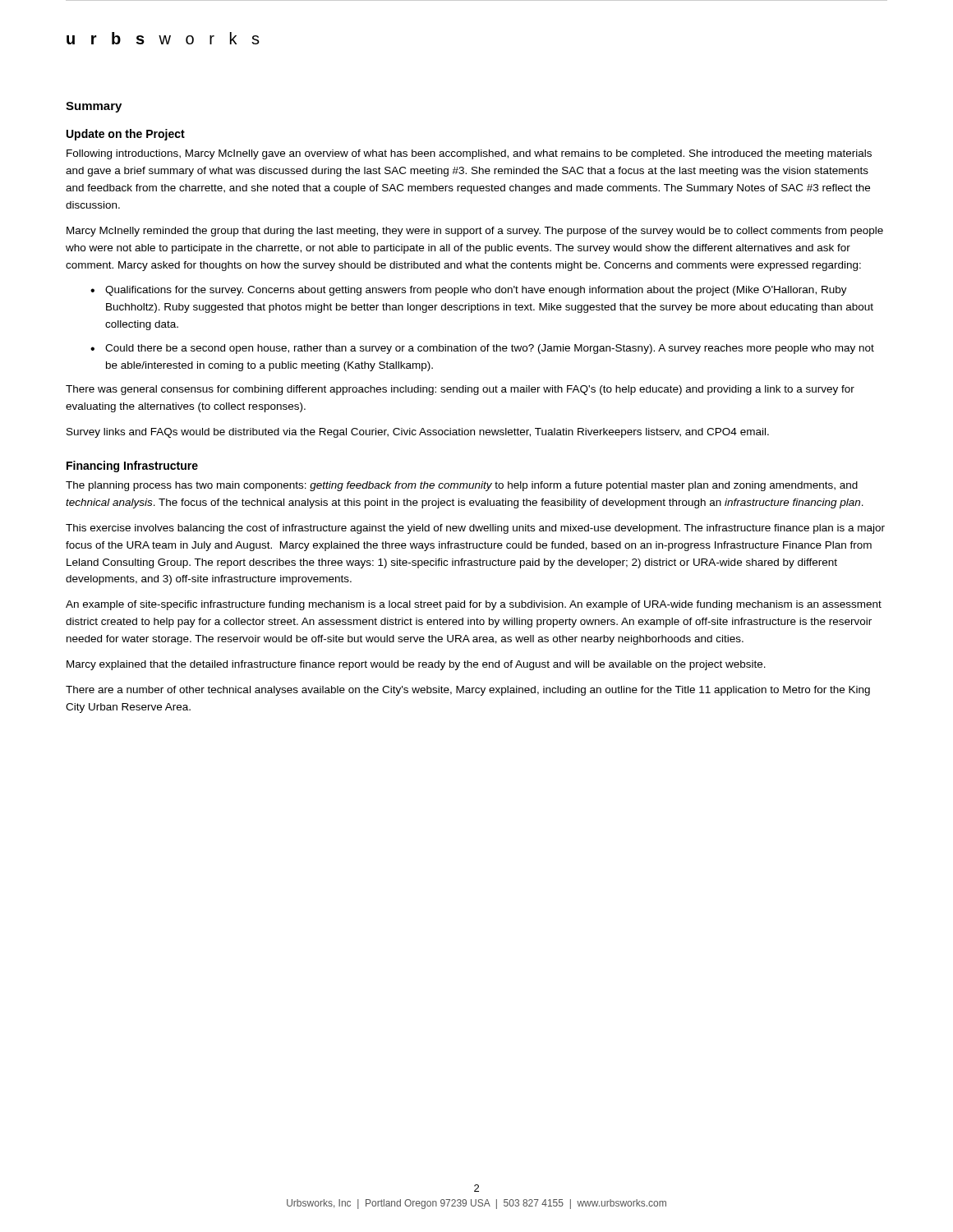Click on the block starting "Marcy McInelly reminded the group that during the"

point(475,247)
